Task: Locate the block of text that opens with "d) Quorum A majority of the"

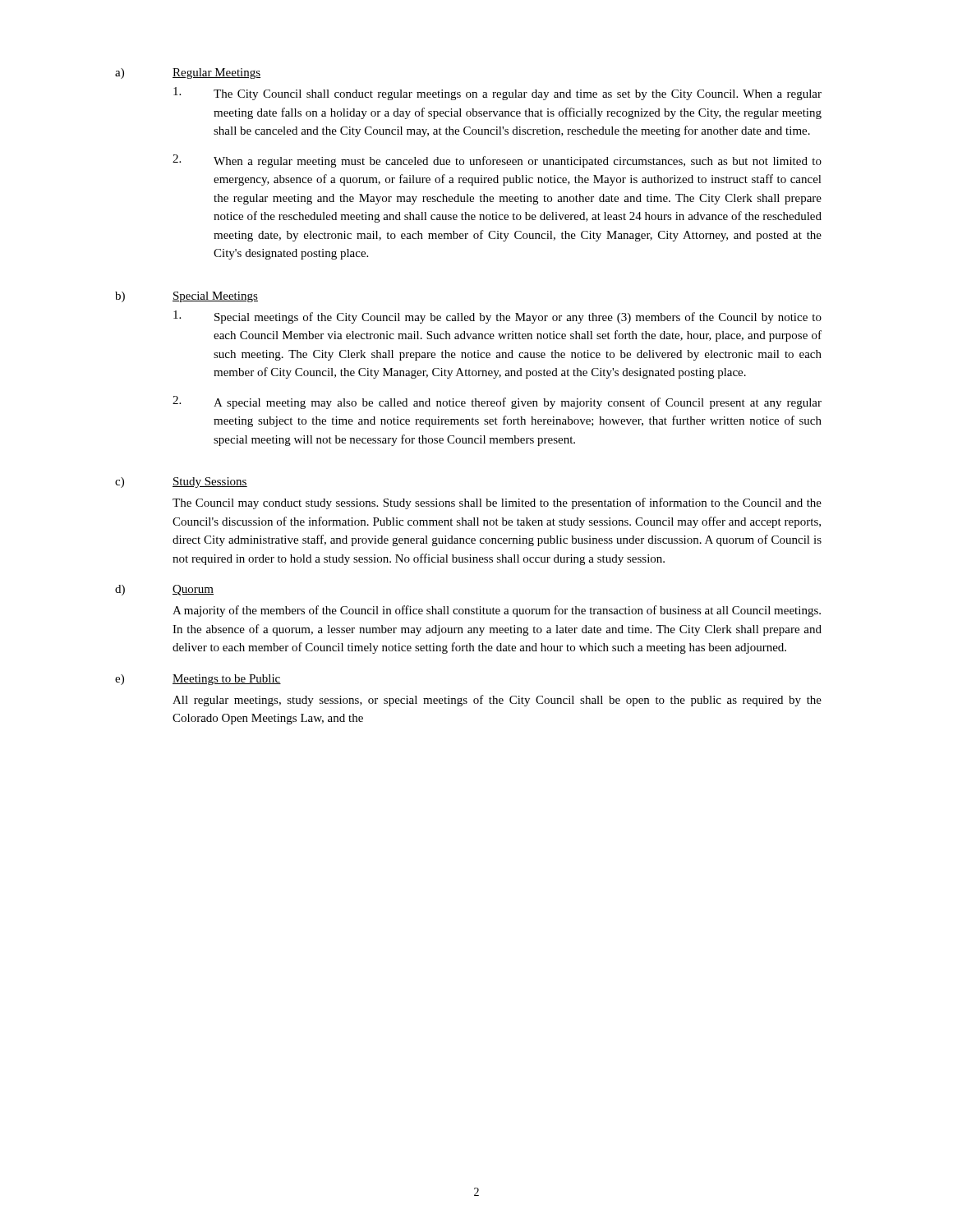Action: (468, 620)
